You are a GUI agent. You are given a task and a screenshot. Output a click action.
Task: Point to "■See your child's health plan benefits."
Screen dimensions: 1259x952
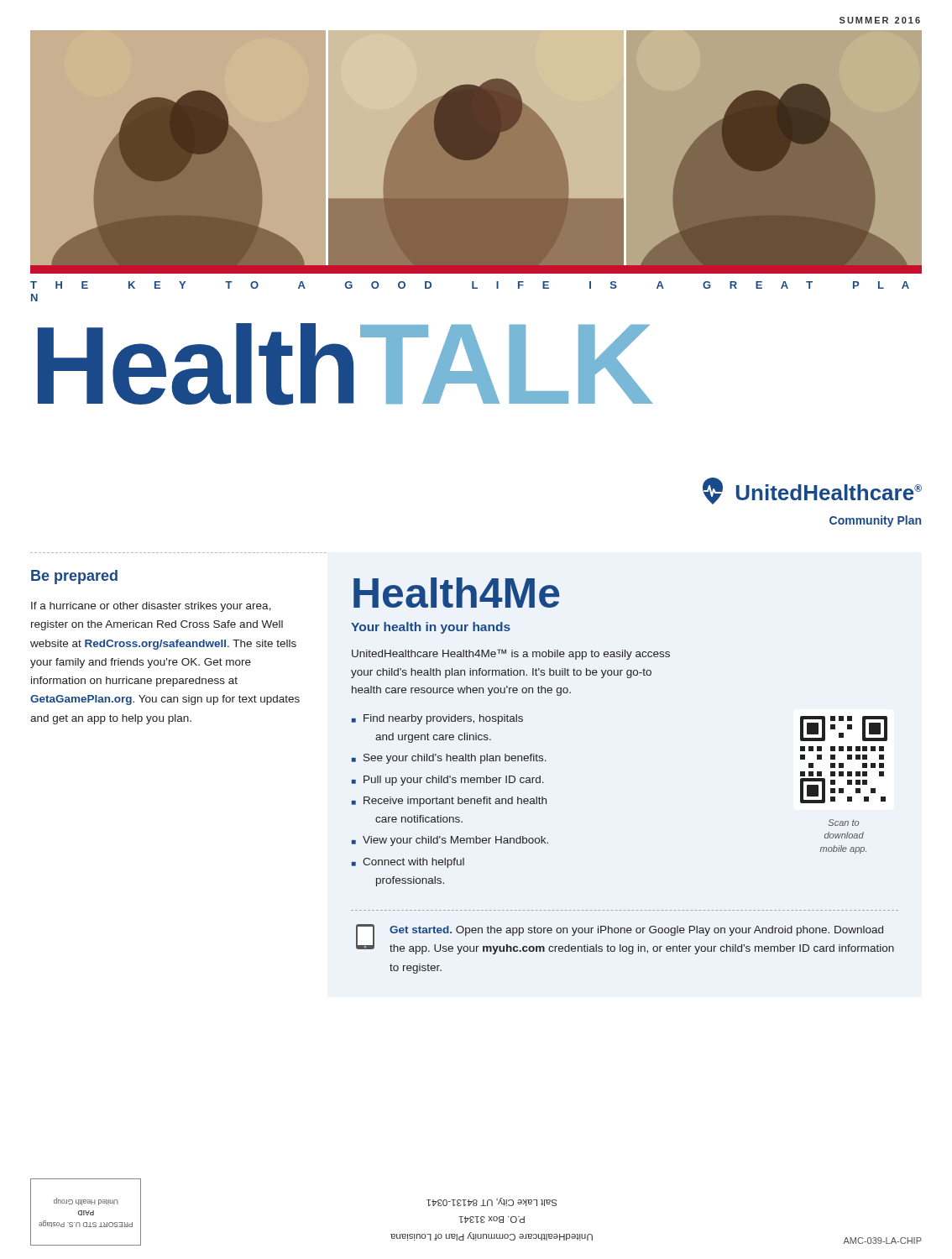click(449, 759)
